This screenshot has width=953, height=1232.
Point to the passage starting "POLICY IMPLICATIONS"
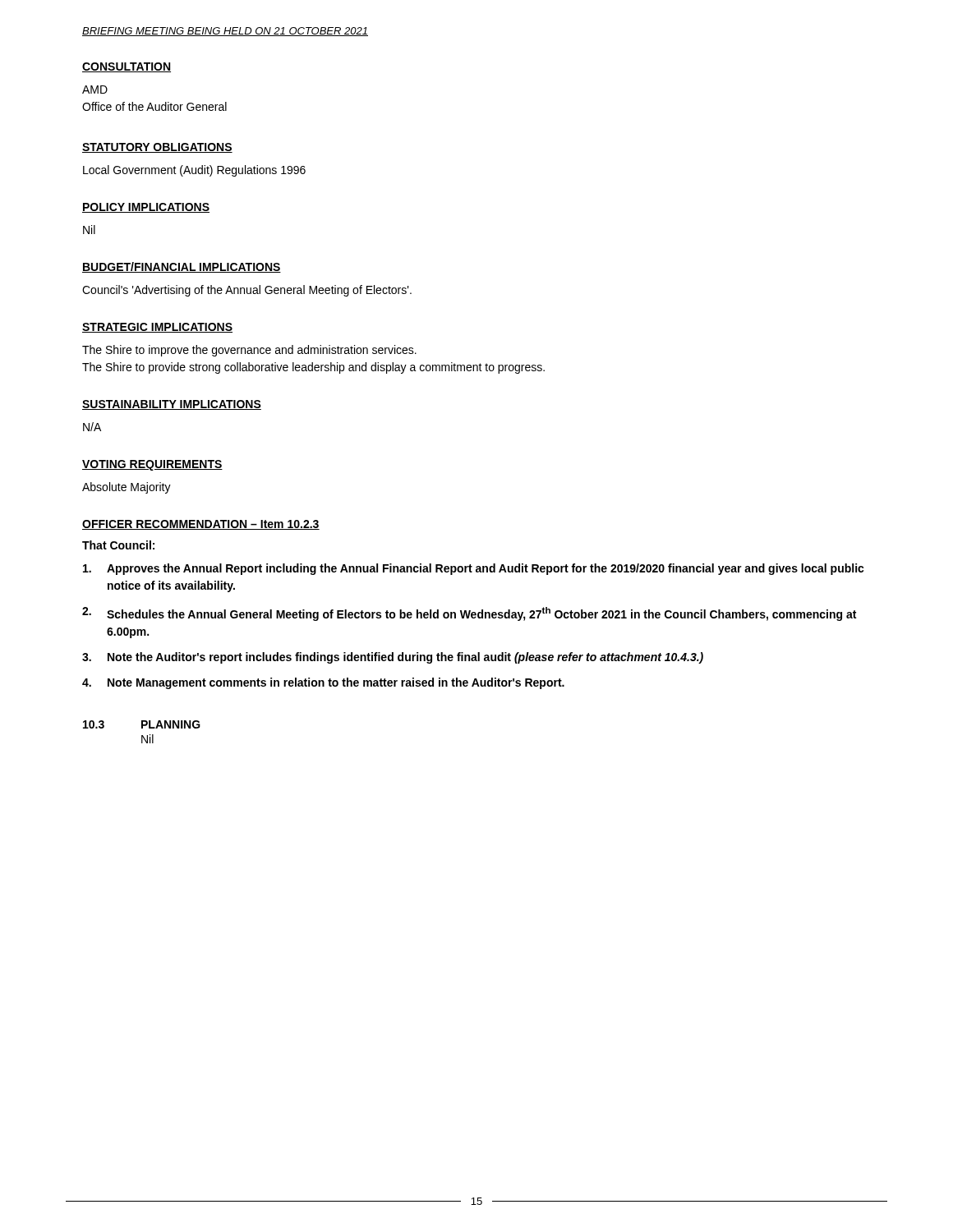pos(146,207)
